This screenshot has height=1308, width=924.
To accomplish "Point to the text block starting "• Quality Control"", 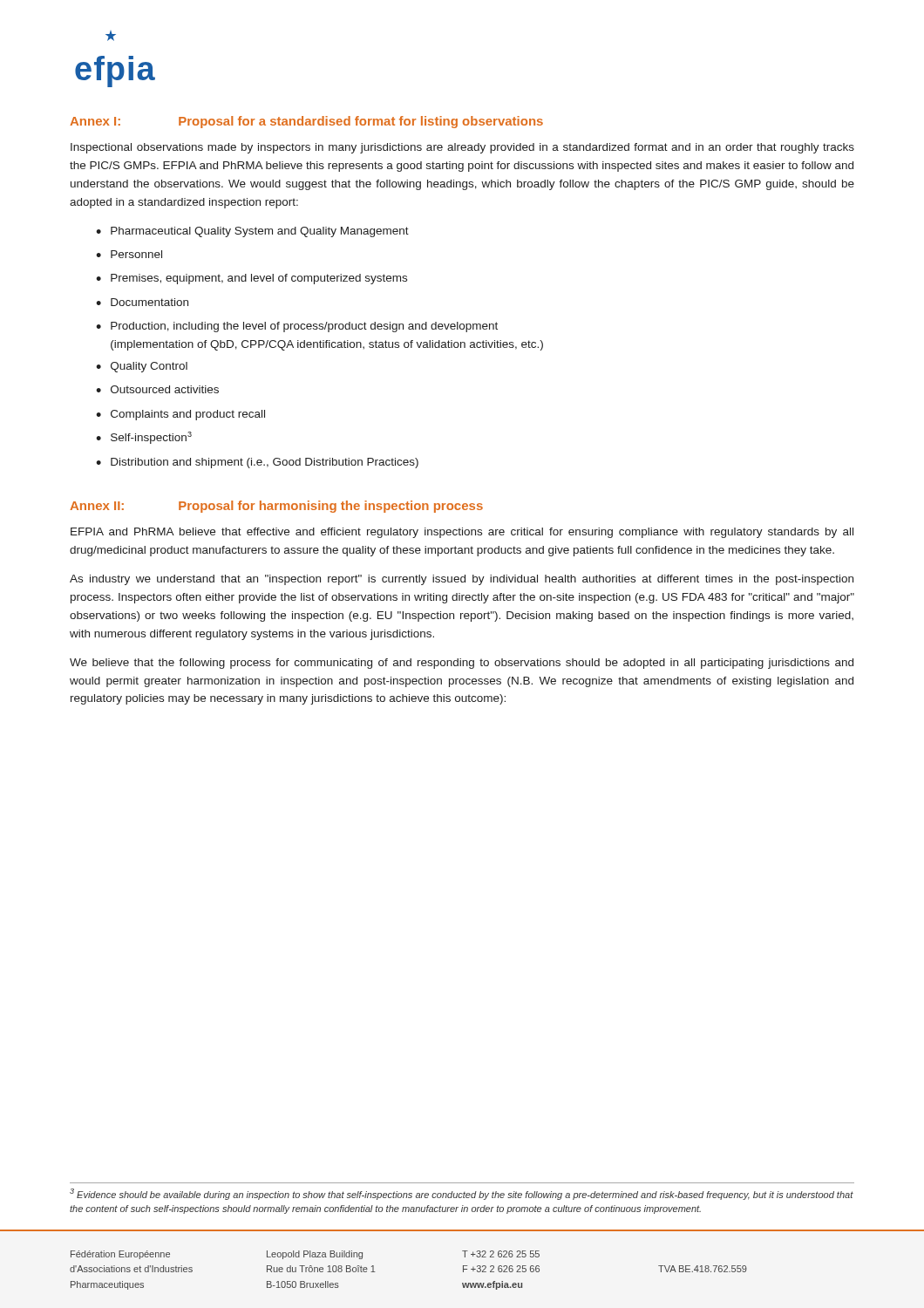I will pyautogui.click(x=142, y=368).
